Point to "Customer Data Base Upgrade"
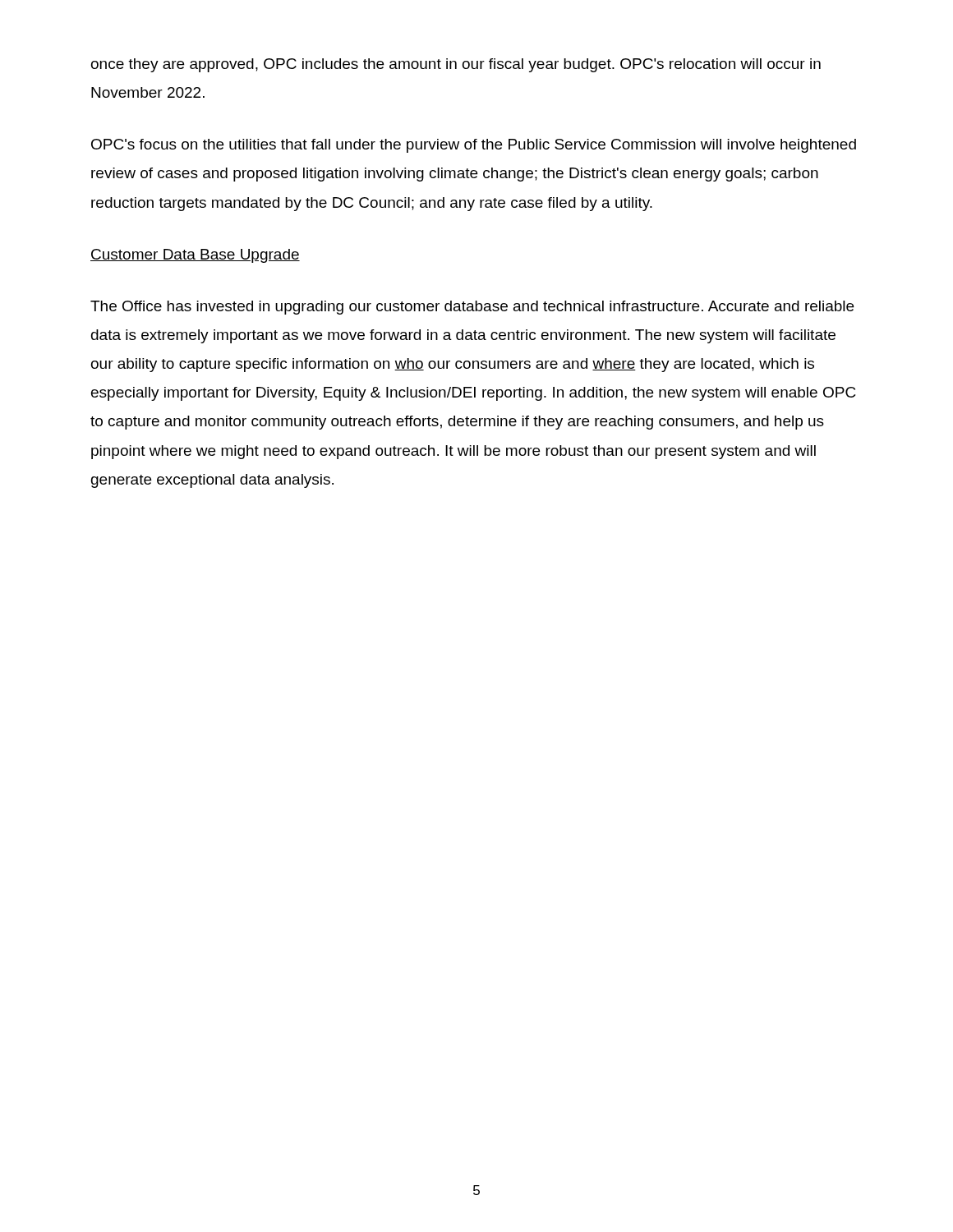Screen dimensions: 1232x953 pos(195,254)
